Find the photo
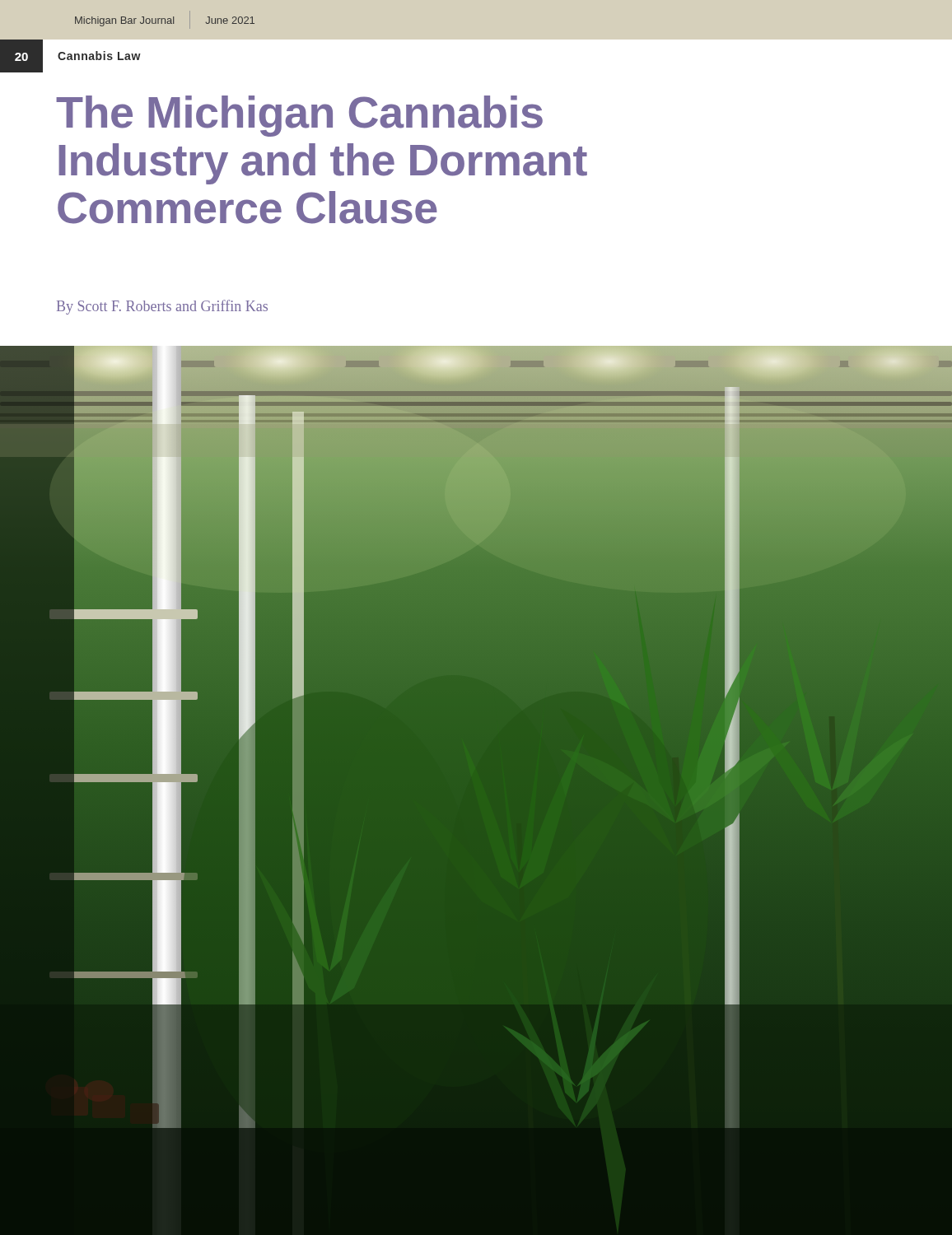 click(x=476, y=790)
